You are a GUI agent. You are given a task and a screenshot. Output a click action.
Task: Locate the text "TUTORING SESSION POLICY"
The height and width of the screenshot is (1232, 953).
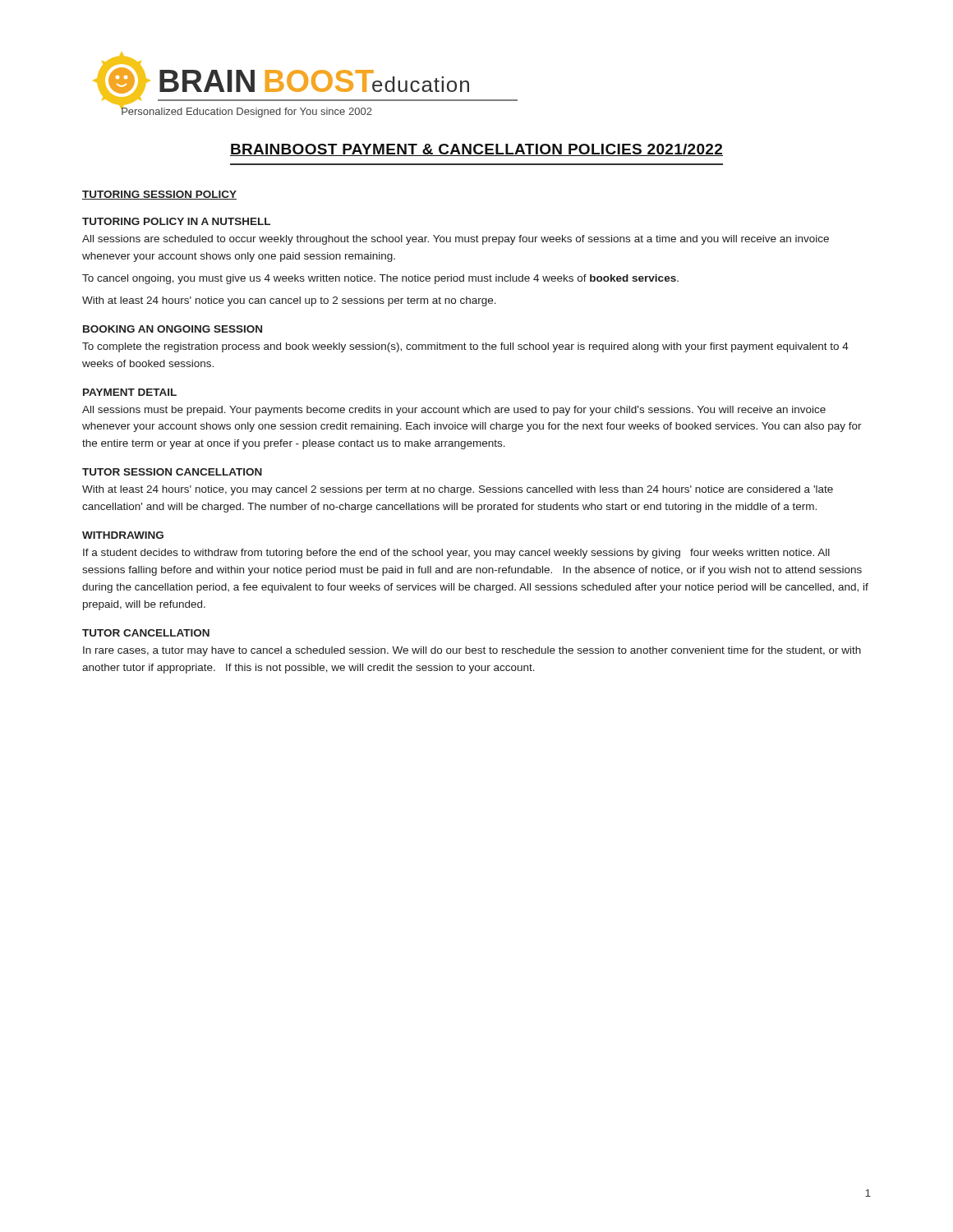159,194
